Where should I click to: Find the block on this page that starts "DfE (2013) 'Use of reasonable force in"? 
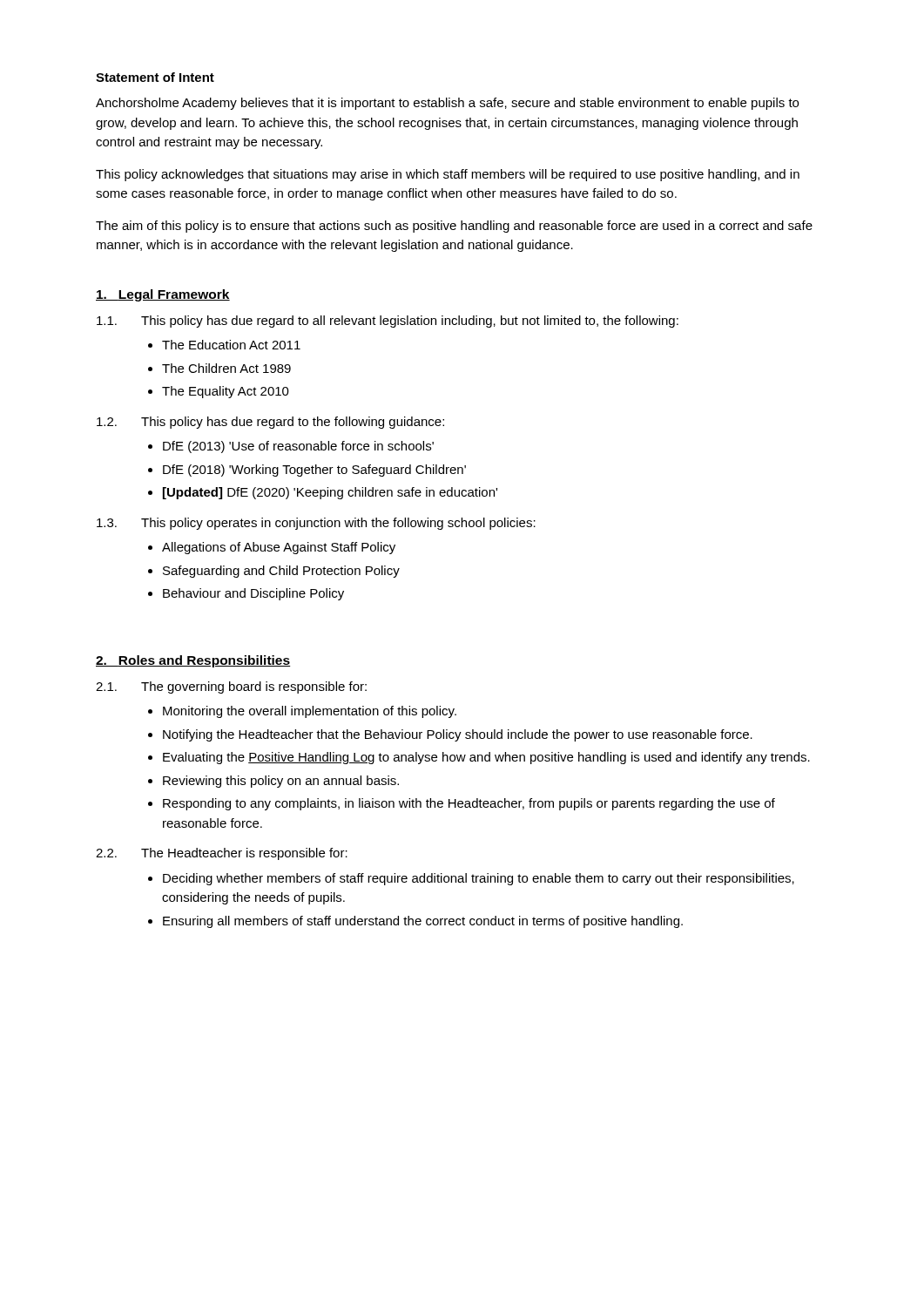coord(298,446)
